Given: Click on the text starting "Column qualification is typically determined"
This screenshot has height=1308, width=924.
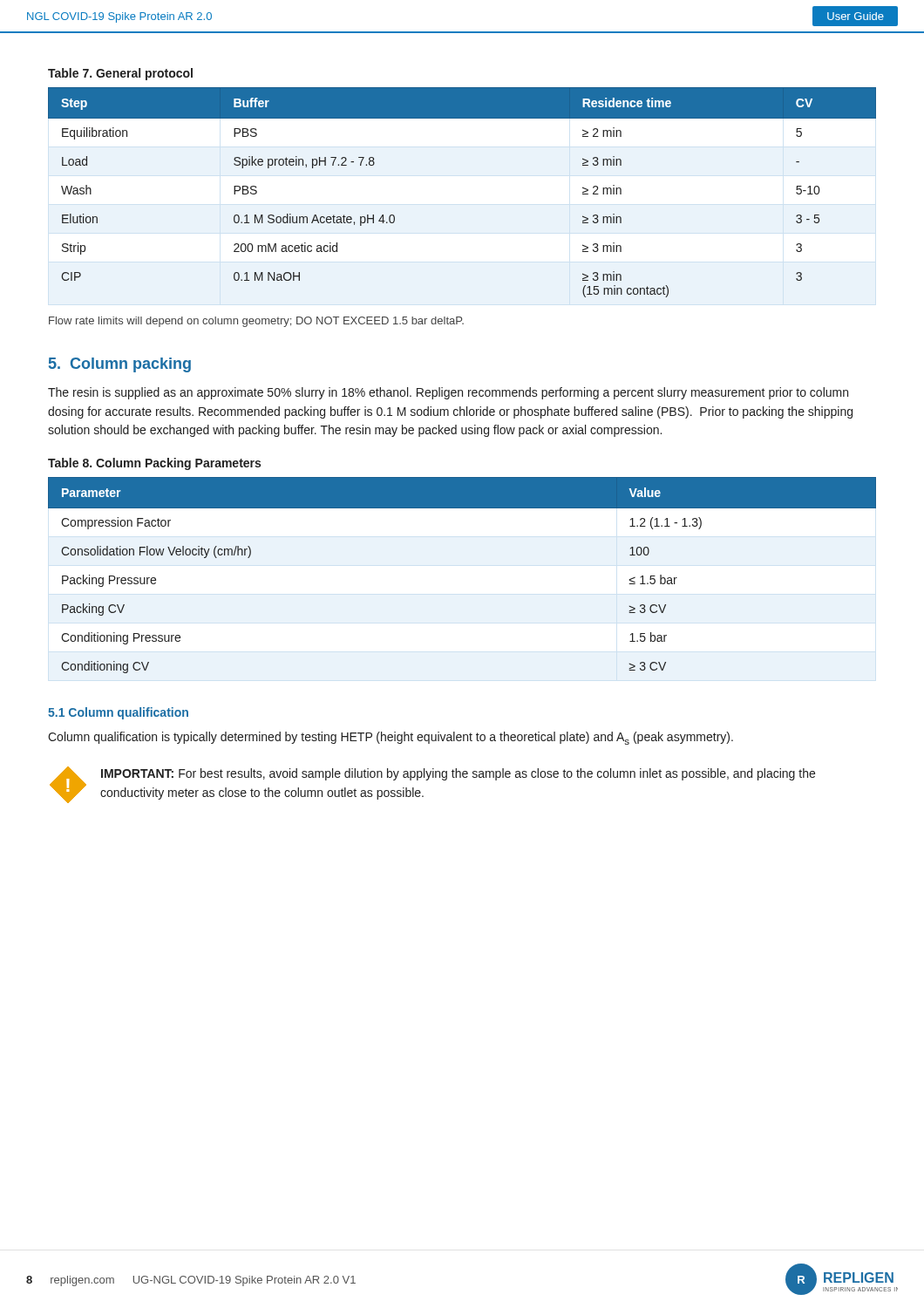Looking at the screenshot, I should (391, 738).
